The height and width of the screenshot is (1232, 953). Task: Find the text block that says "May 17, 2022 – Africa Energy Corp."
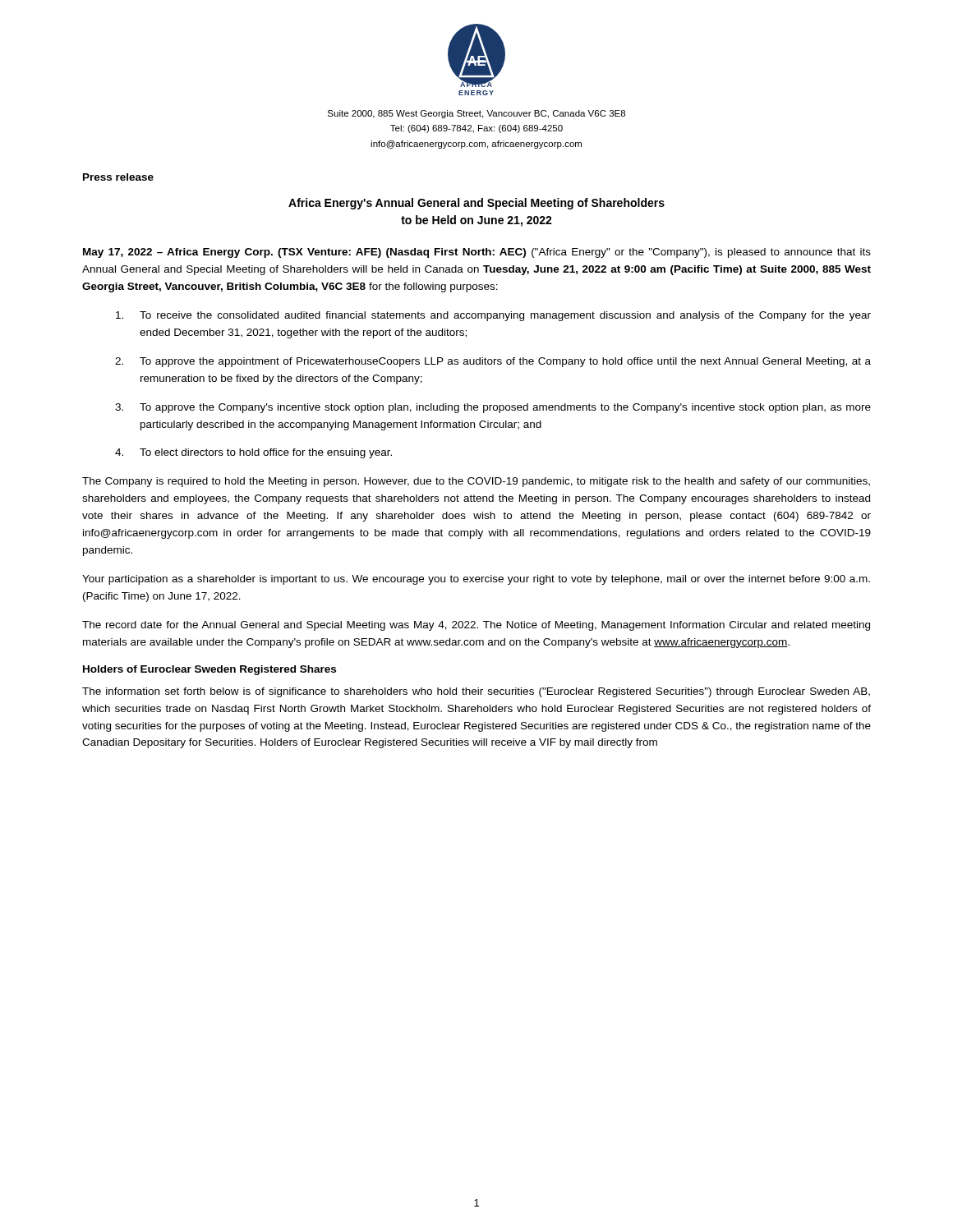tap(476, 269)
